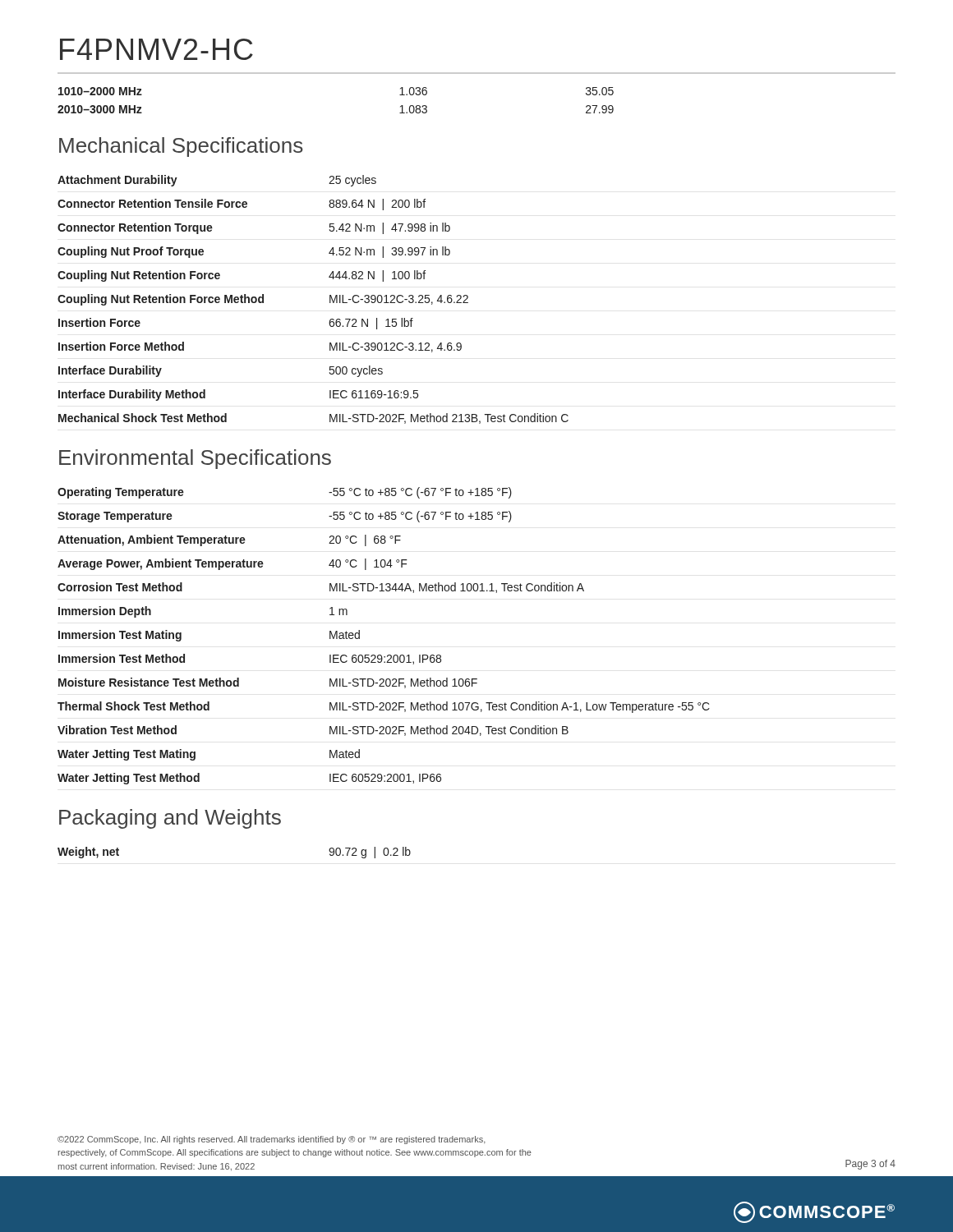953x1232 pixels.
Task: Click the title
Action: [x=156, y=50]
